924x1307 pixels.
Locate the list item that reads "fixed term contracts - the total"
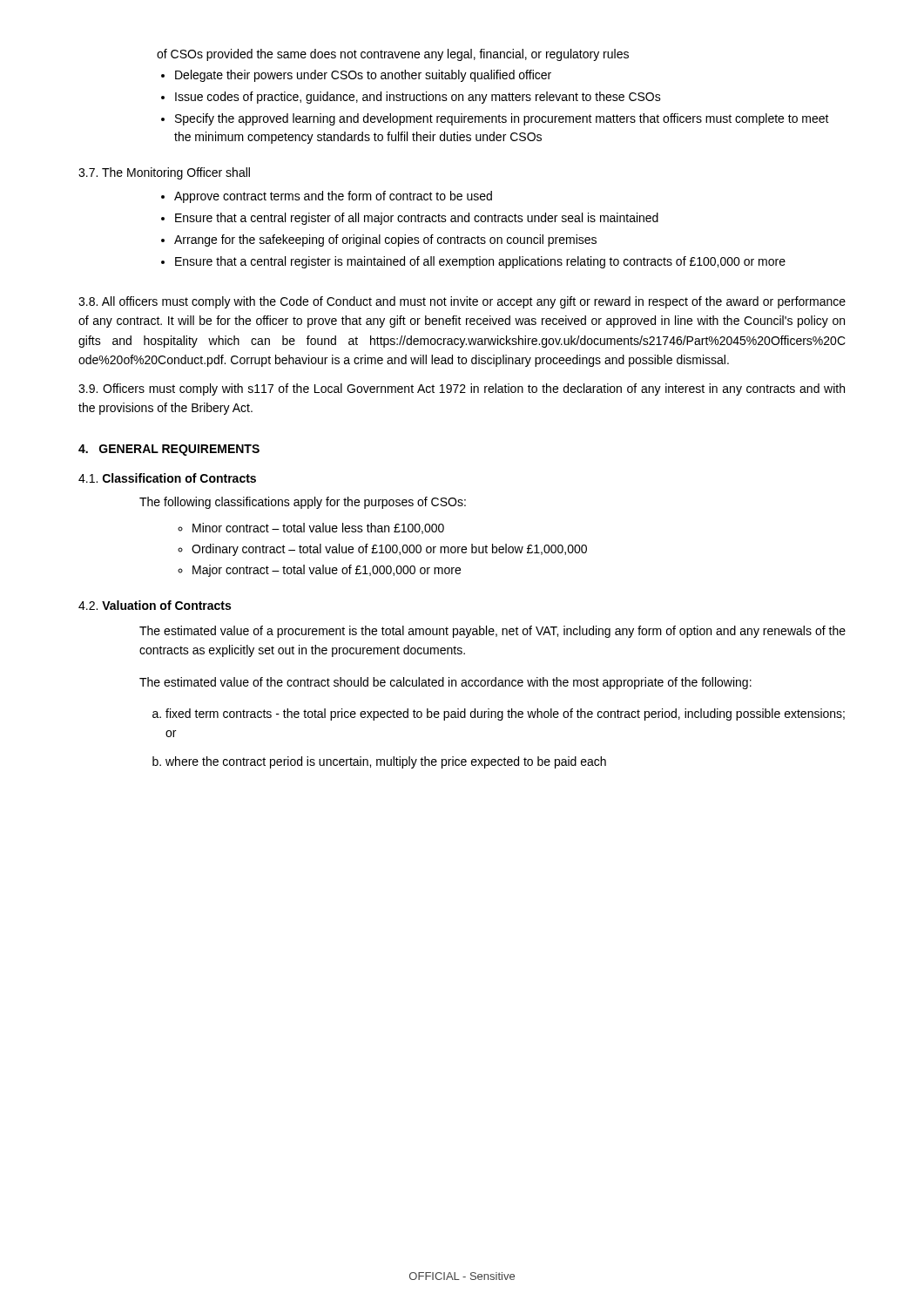(506, 723)
